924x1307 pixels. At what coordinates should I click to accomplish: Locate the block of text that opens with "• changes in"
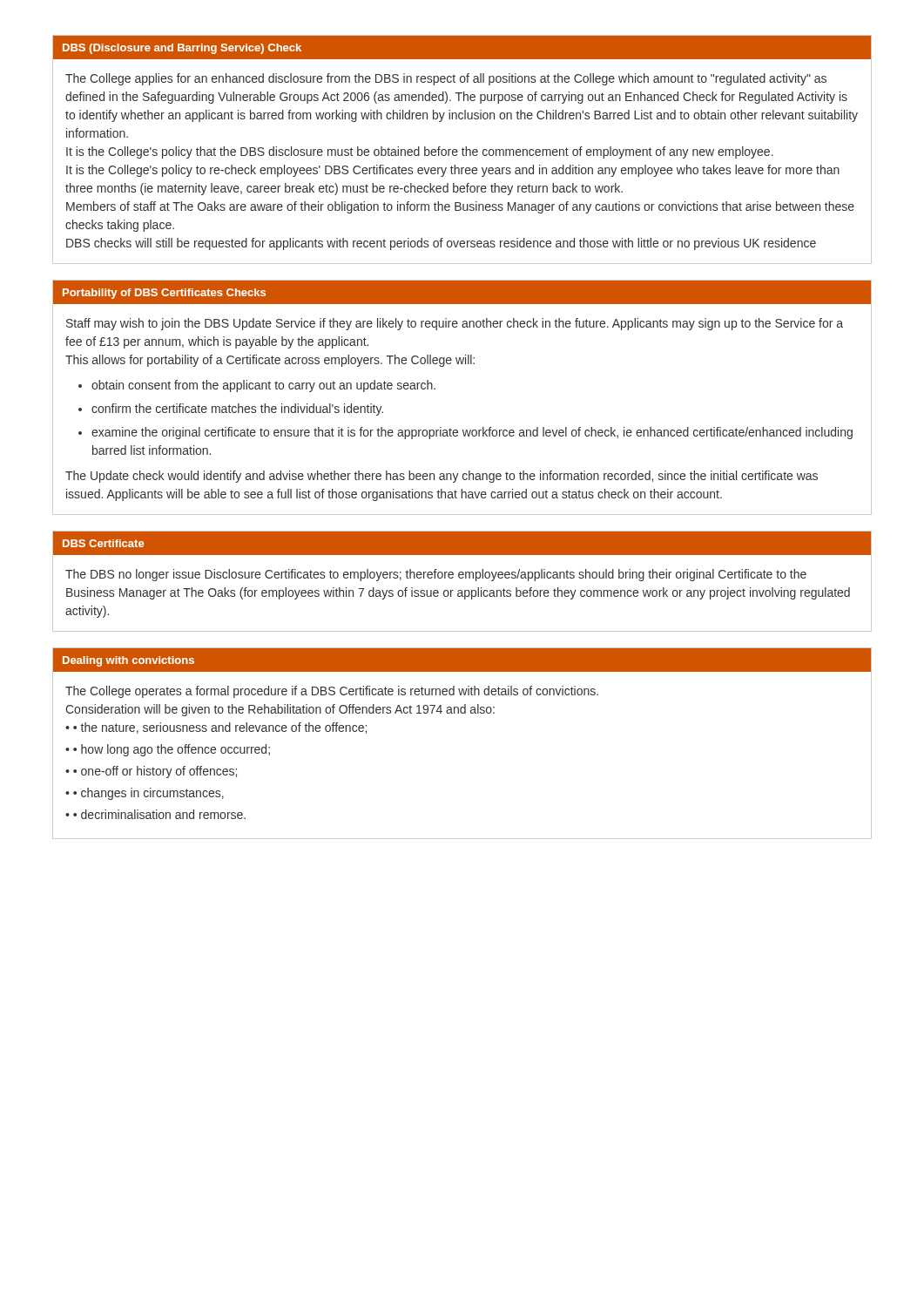(x=149, y=793)
